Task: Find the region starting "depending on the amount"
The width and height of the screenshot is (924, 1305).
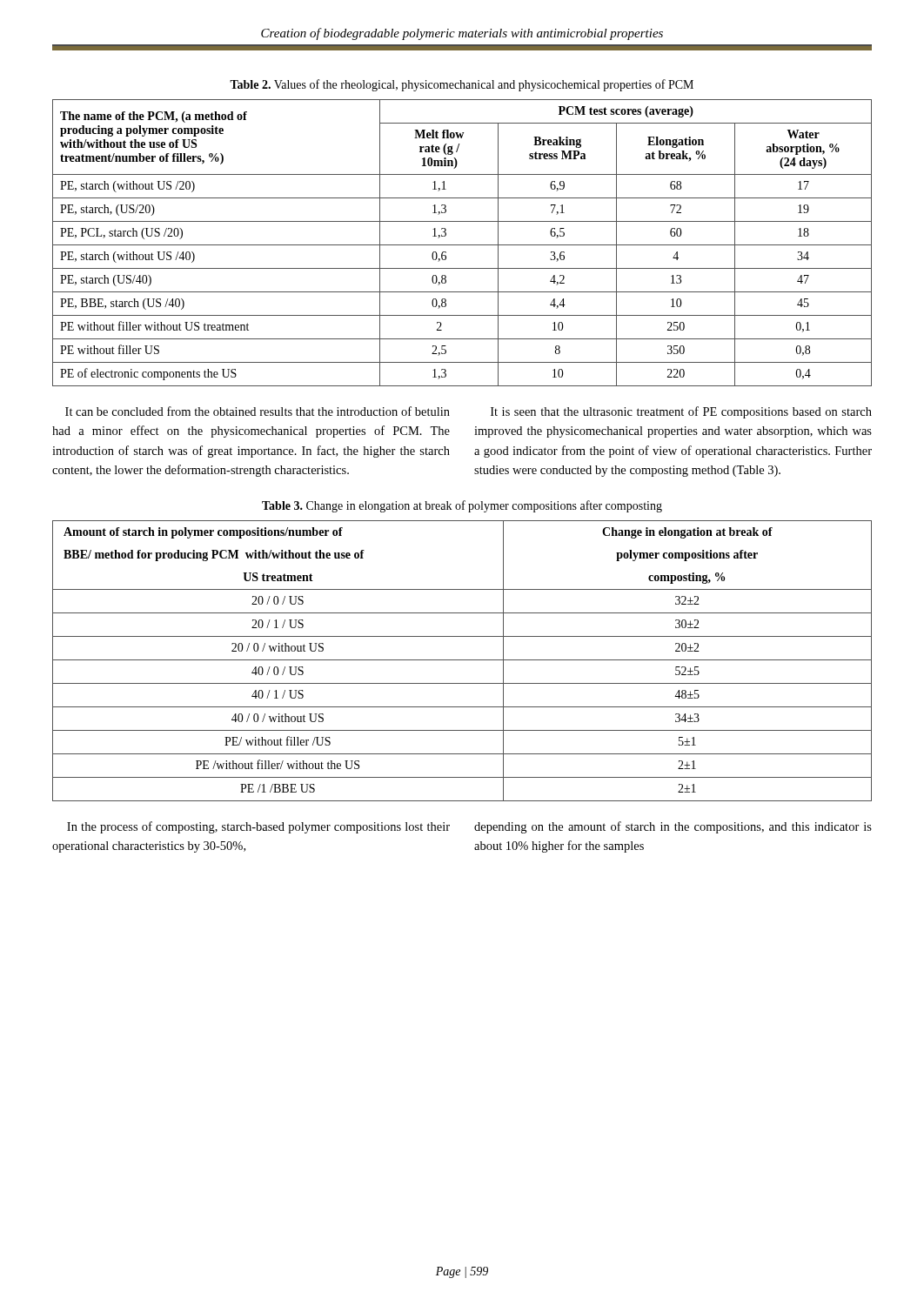Action: tap(673, 836)
